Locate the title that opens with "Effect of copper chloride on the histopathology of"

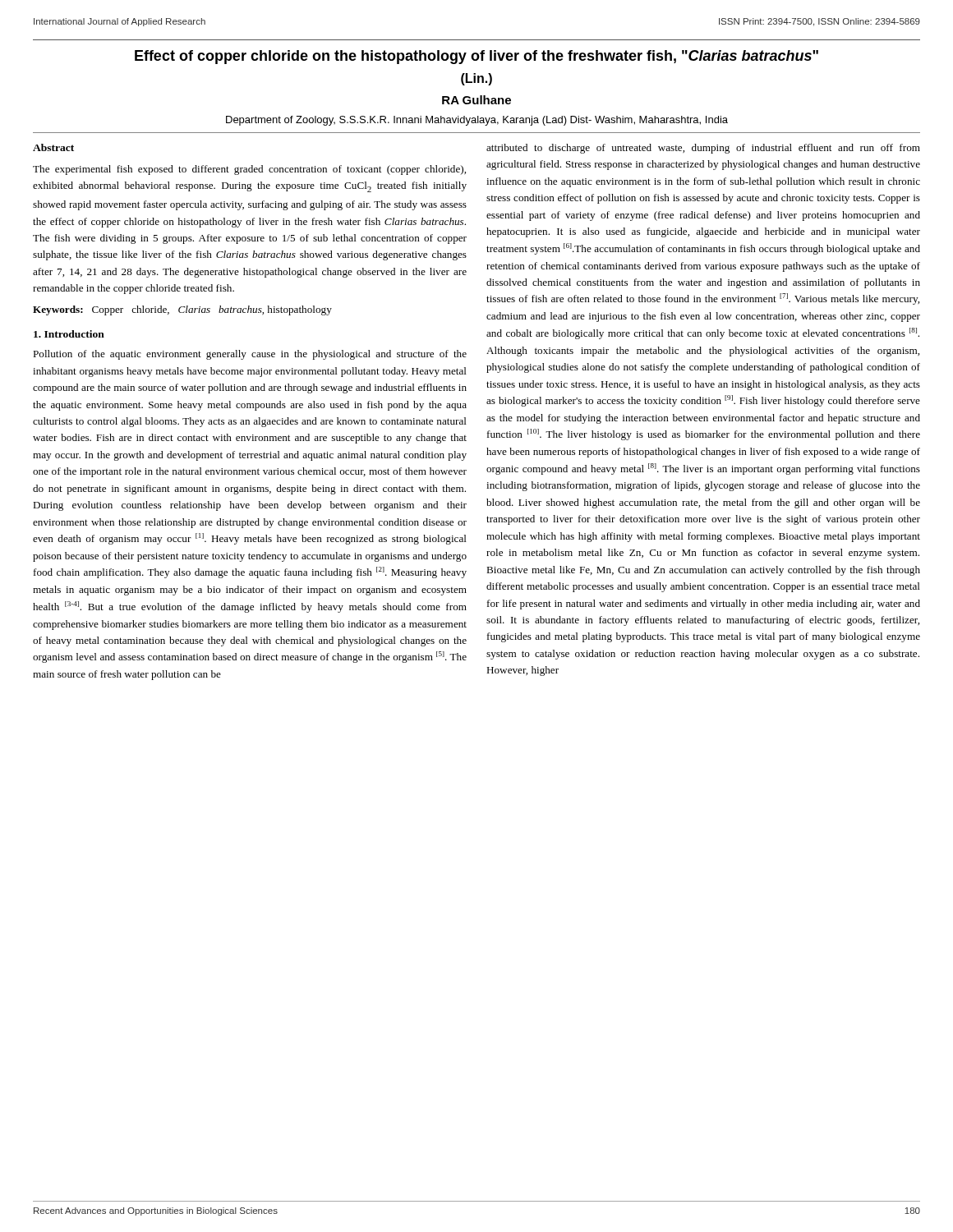click(476, 56)
